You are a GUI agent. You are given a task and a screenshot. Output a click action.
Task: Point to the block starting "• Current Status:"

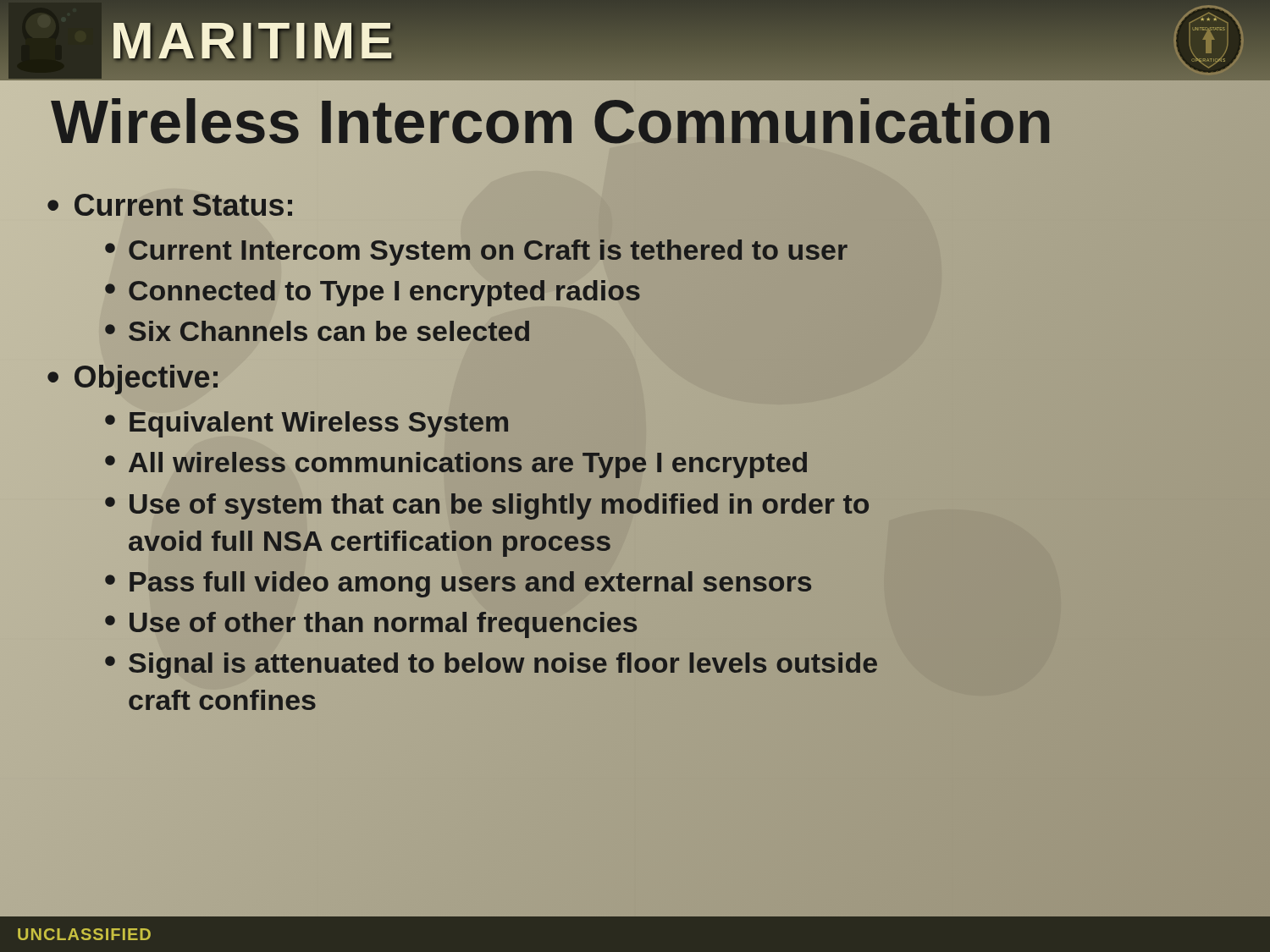(171, 206)
